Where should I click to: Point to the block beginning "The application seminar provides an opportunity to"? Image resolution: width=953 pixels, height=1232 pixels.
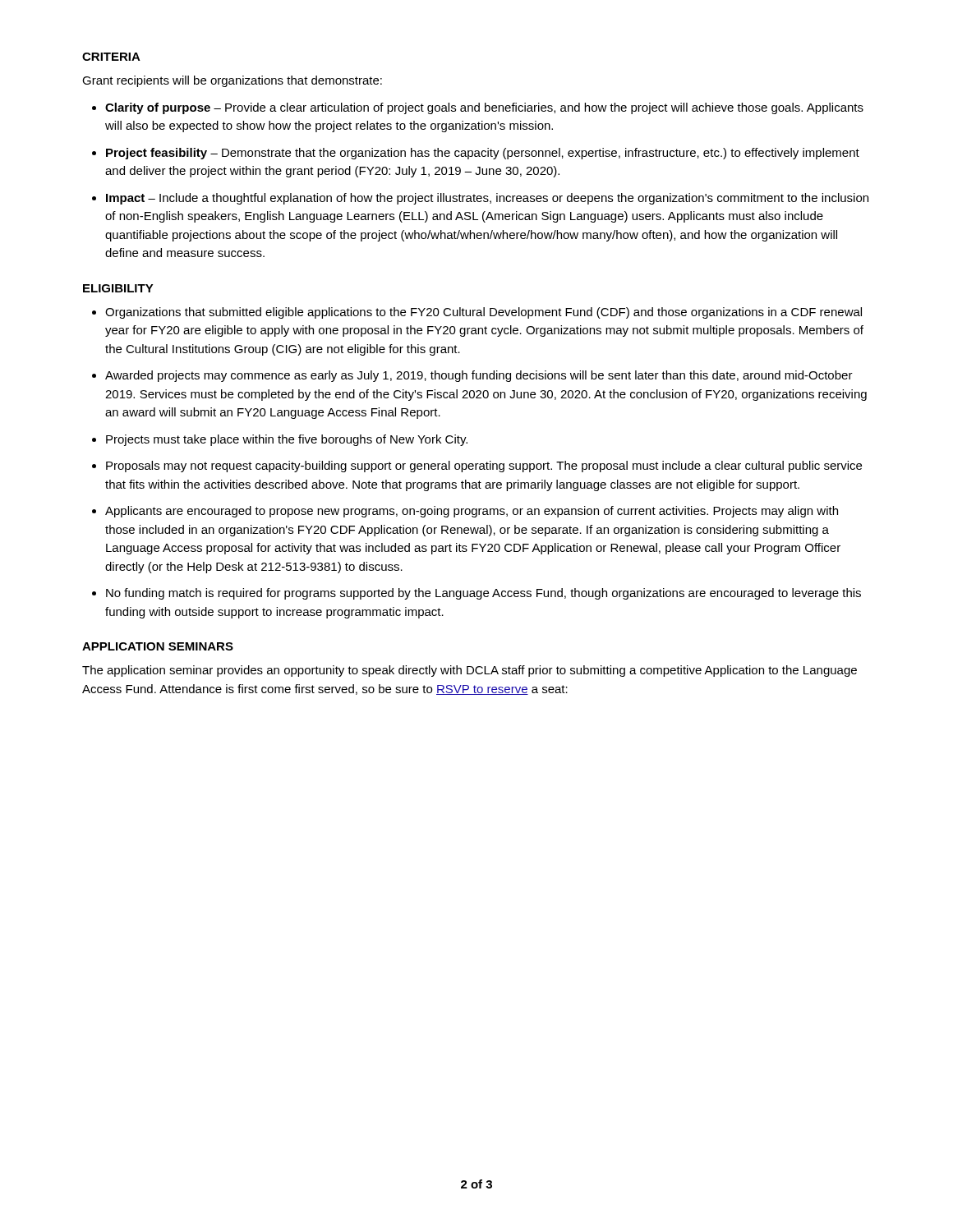(x=470, y=679)
